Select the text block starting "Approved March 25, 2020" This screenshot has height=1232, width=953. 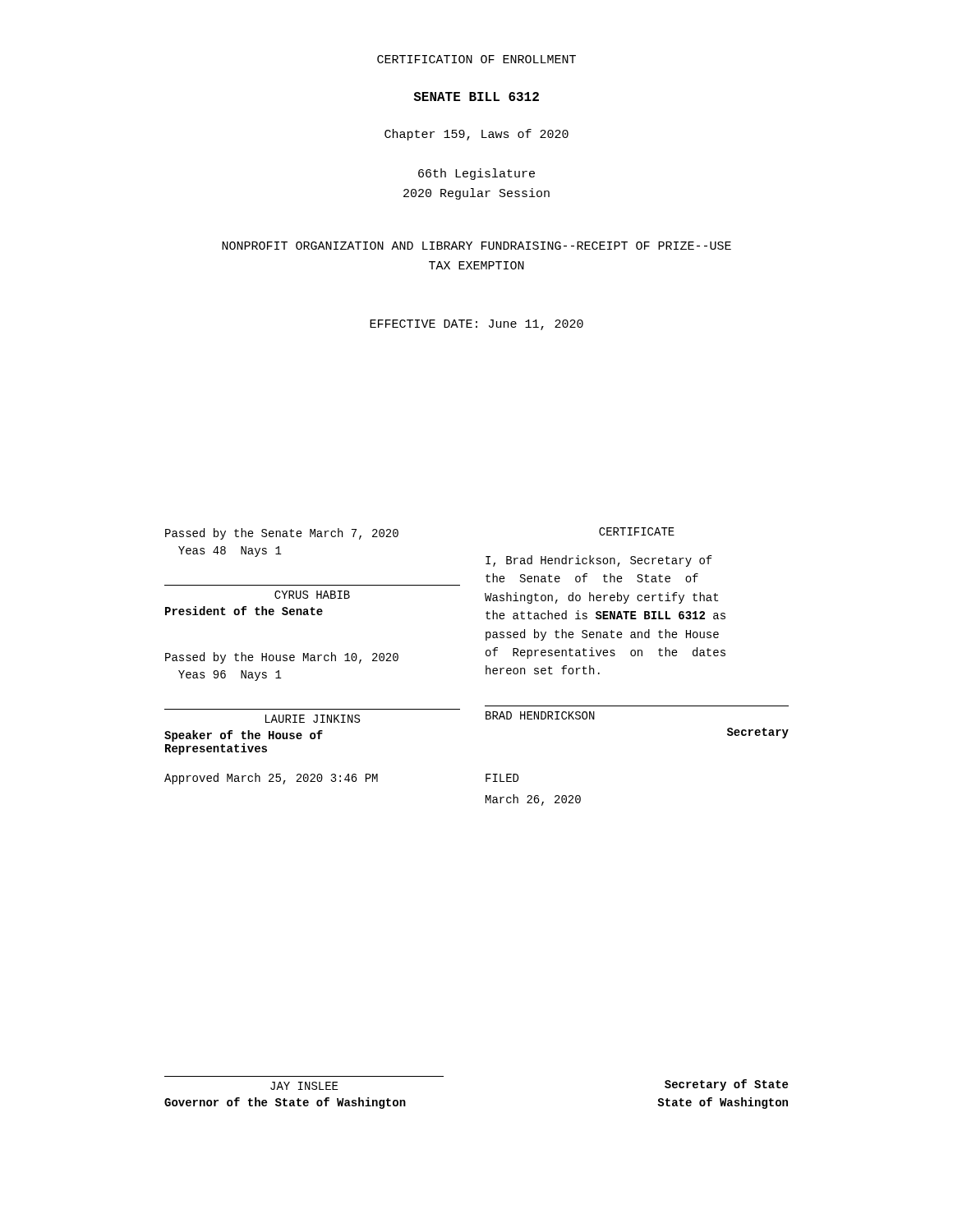271,779
